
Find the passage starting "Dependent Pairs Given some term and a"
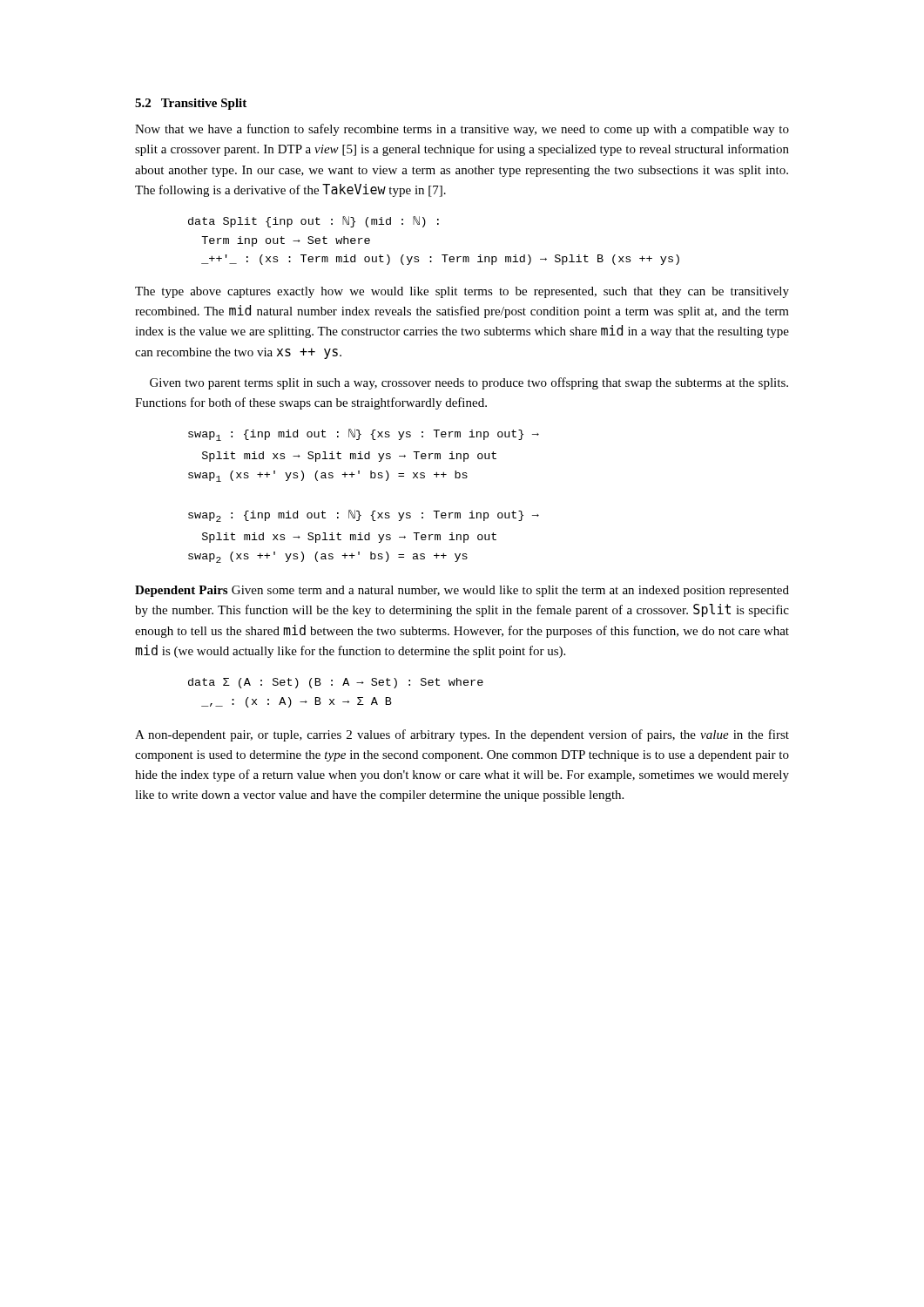pos(462,621)
